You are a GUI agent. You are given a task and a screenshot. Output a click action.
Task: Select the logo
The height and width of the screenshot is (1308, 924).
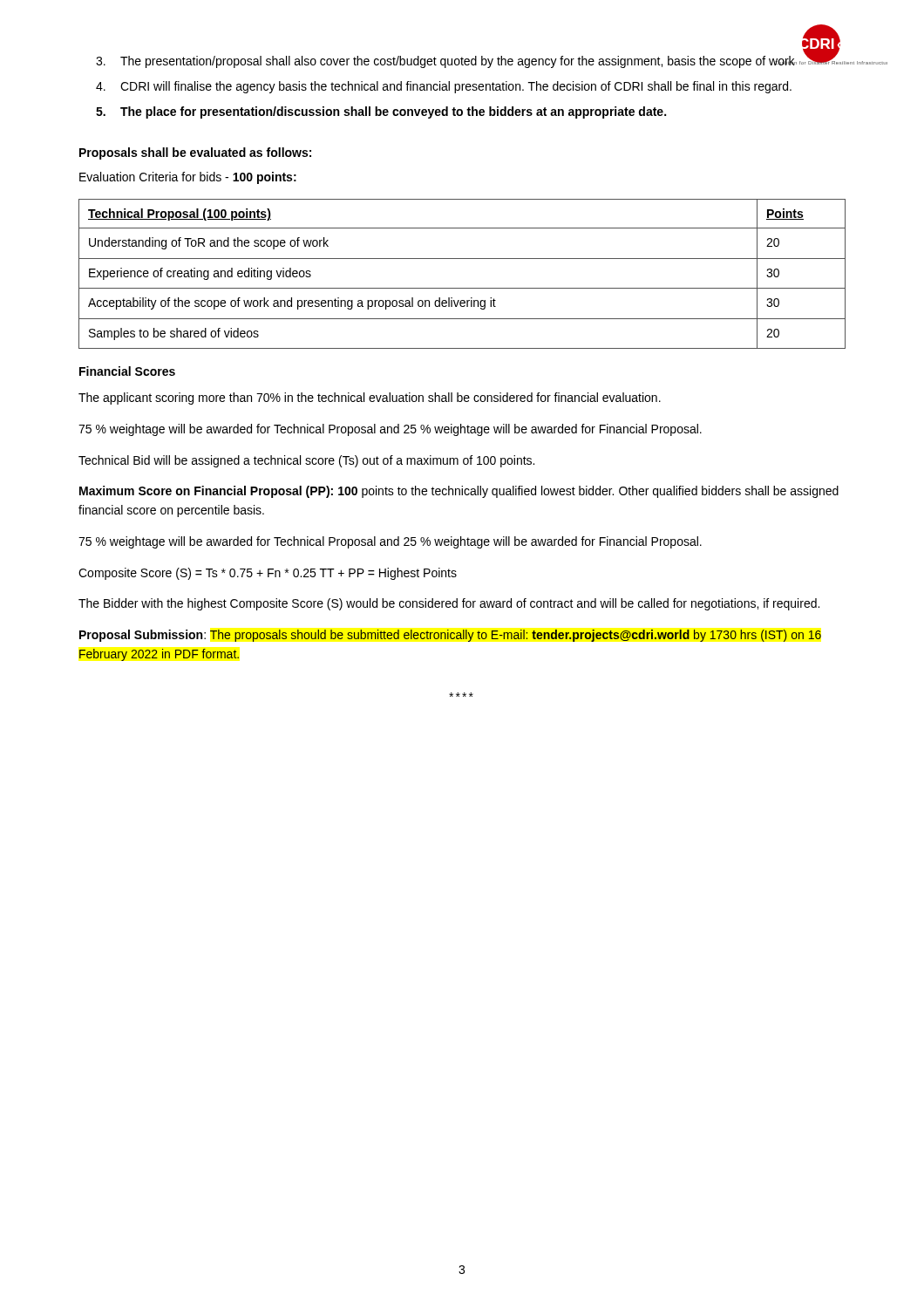point(831,47)
